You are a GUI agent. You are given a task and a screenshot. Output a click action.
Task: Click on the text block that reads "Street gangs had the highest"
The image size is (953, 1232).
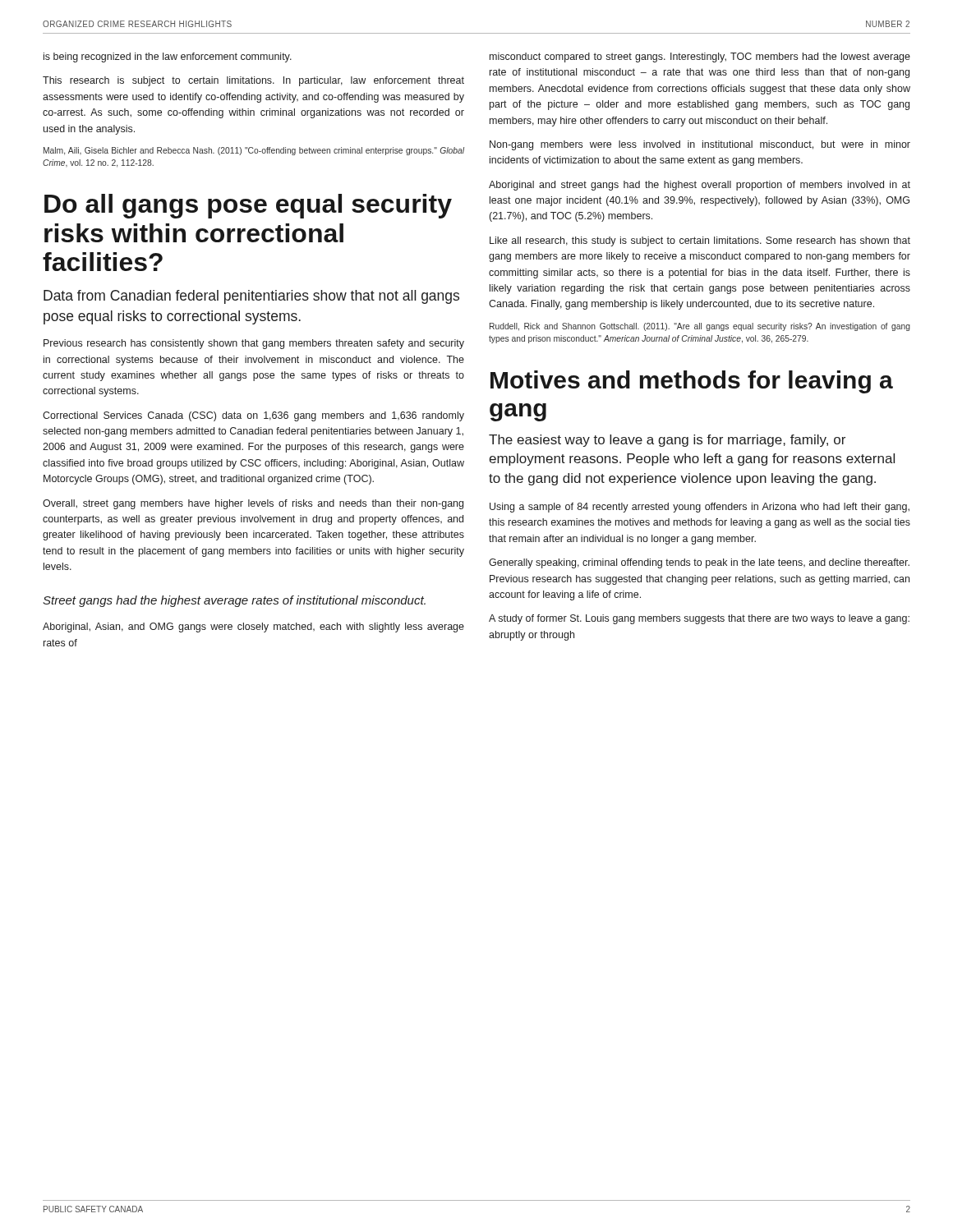pos(235,600)
